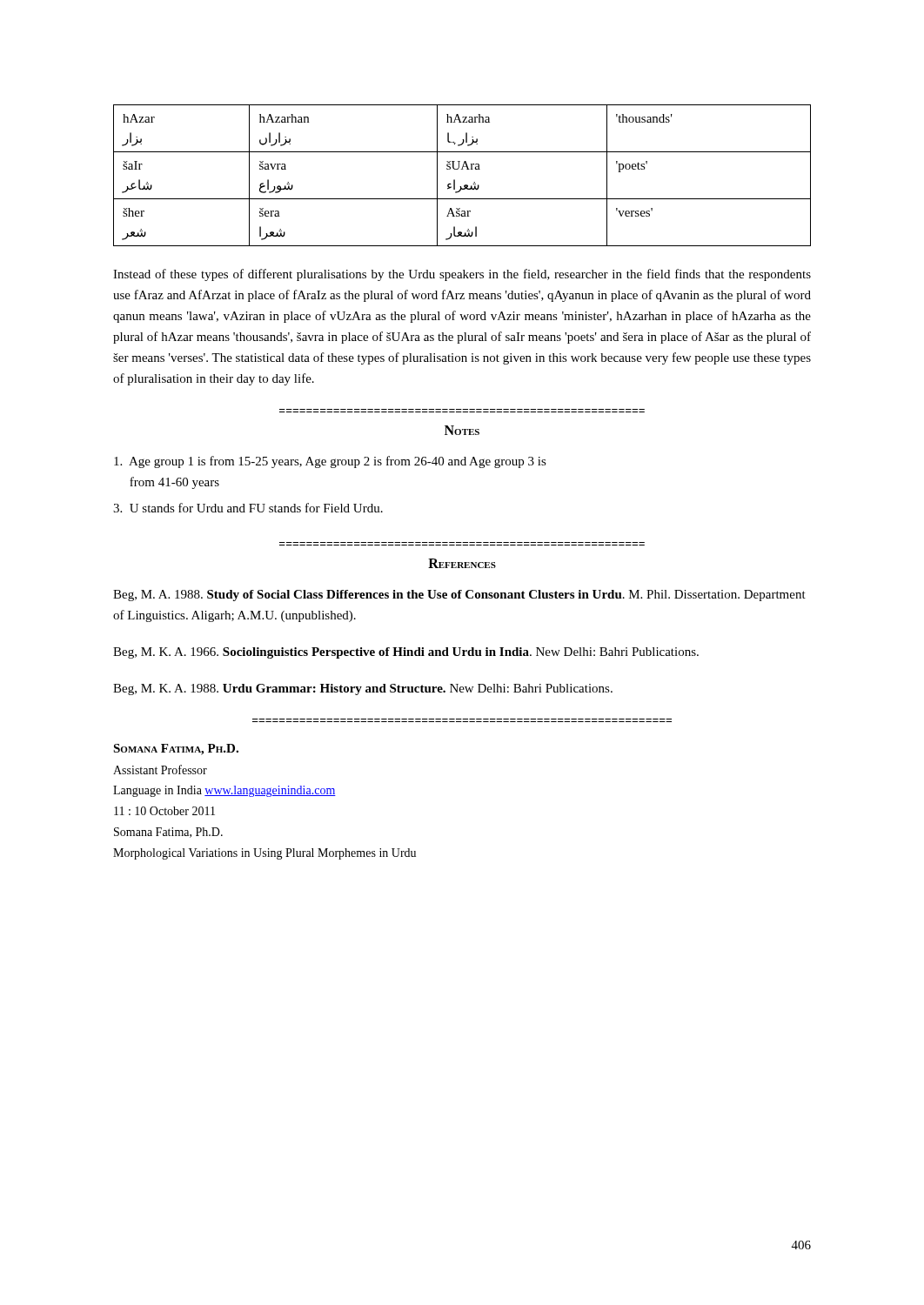The height and width of the screenshot is (1305, 924).
Task: Locate the text block starting "Beg, M. A. 1988. Study of Social Class"
Action: (x=459, y=605)
